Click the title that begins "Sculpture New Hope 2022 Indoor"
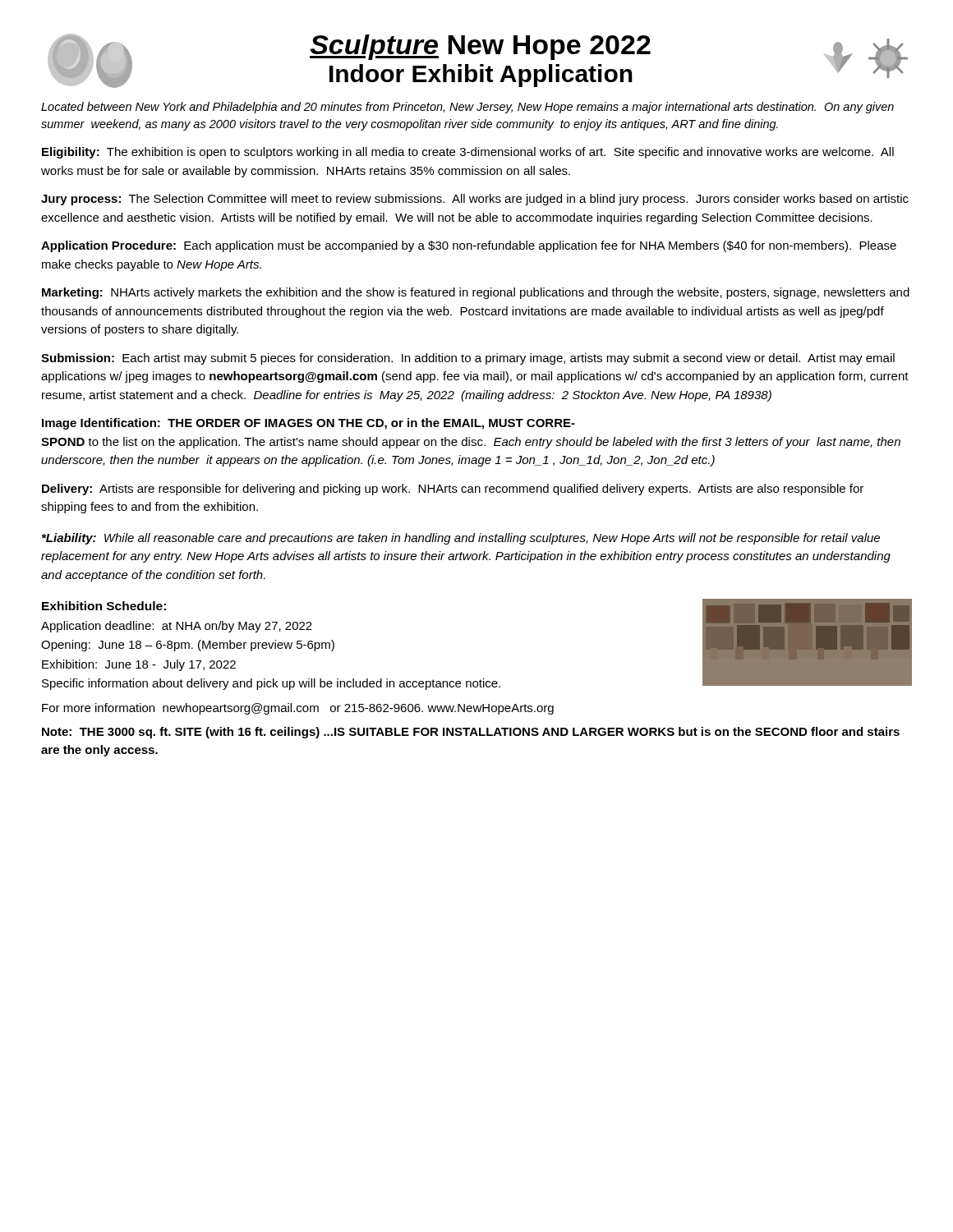 point(476,58)
